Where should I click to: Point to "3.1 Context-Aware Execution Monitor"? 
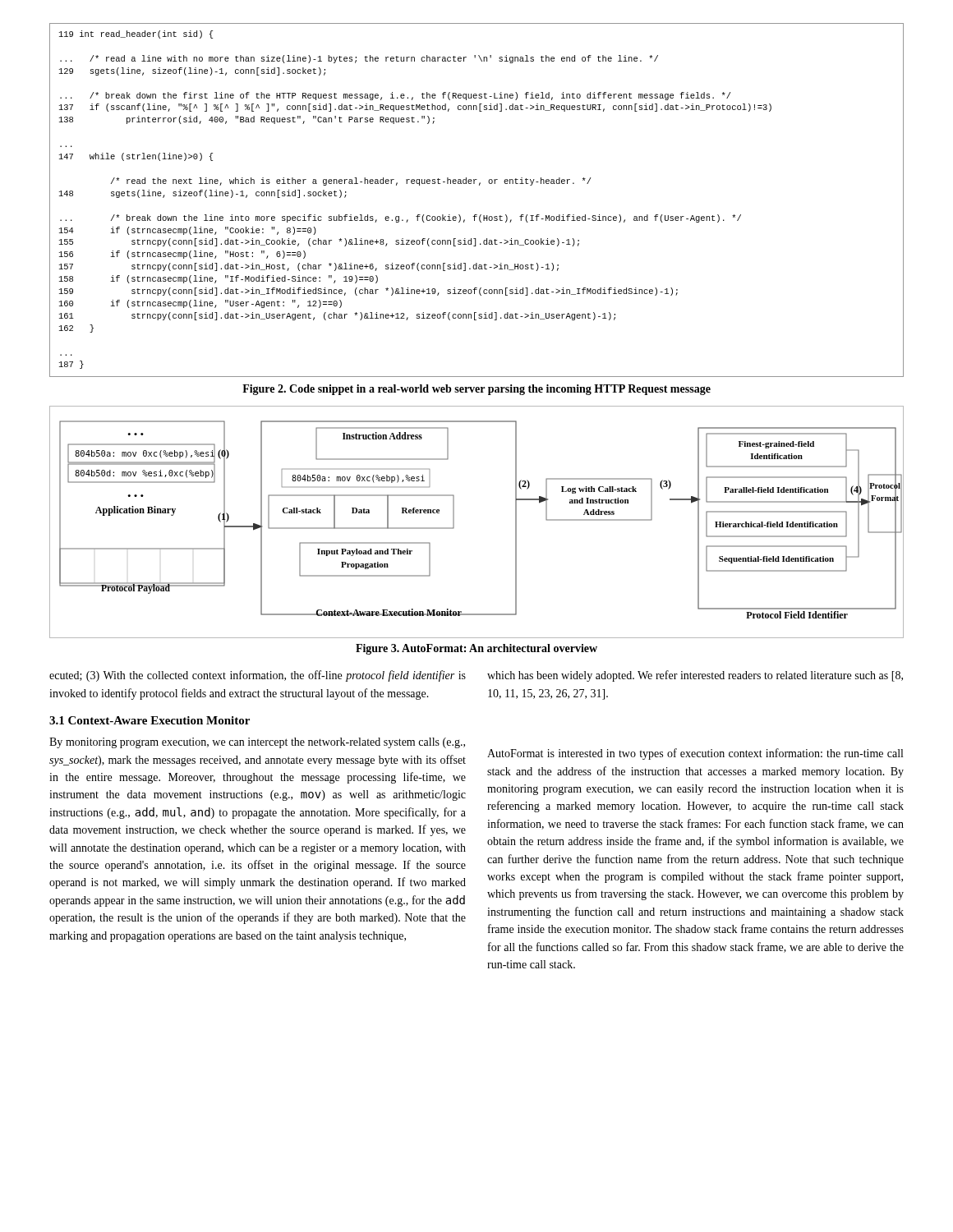pyautogui.click(x=150, y=720)
